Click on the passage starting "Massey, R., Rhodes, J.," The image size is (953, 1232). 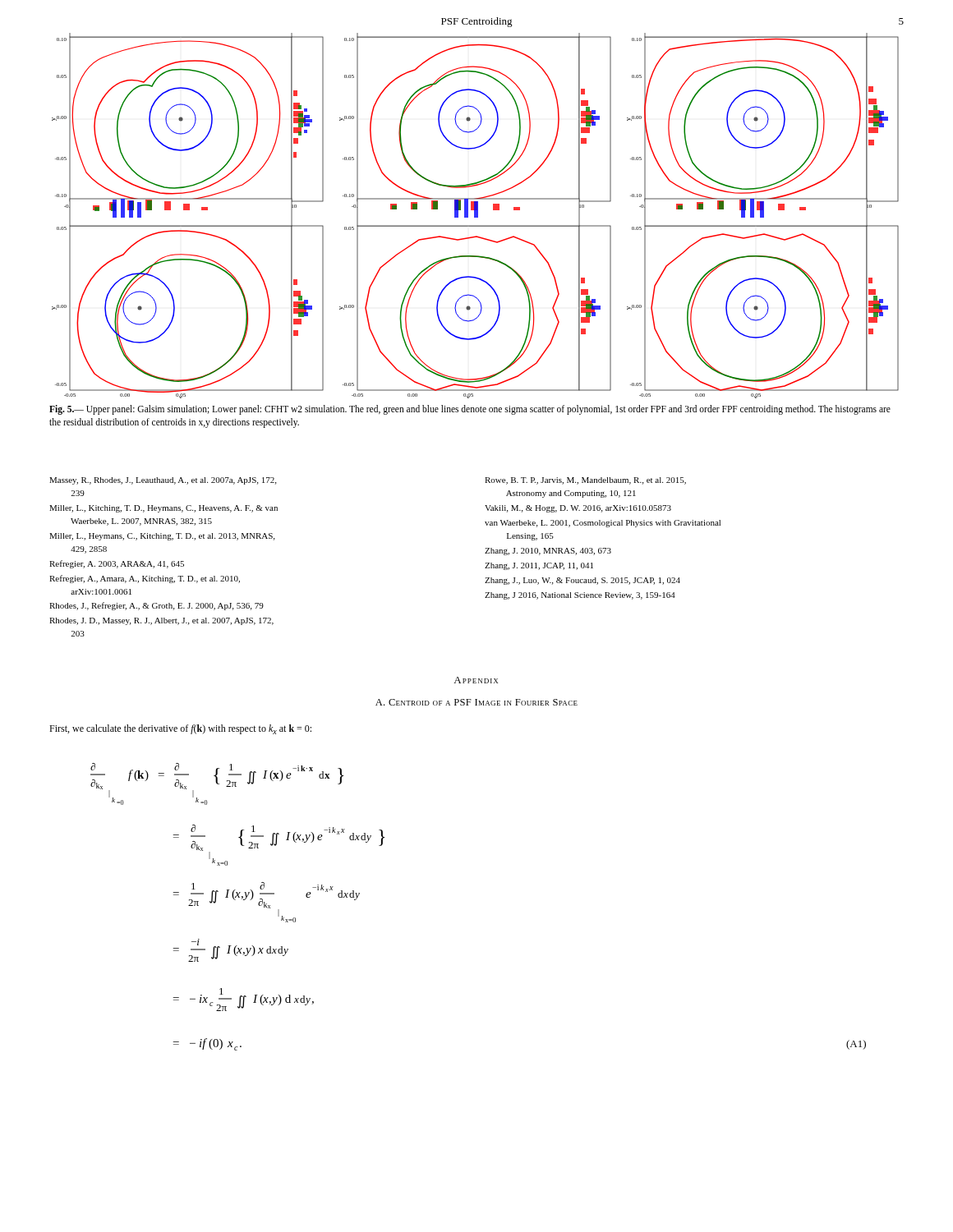[x=163, y=486]
